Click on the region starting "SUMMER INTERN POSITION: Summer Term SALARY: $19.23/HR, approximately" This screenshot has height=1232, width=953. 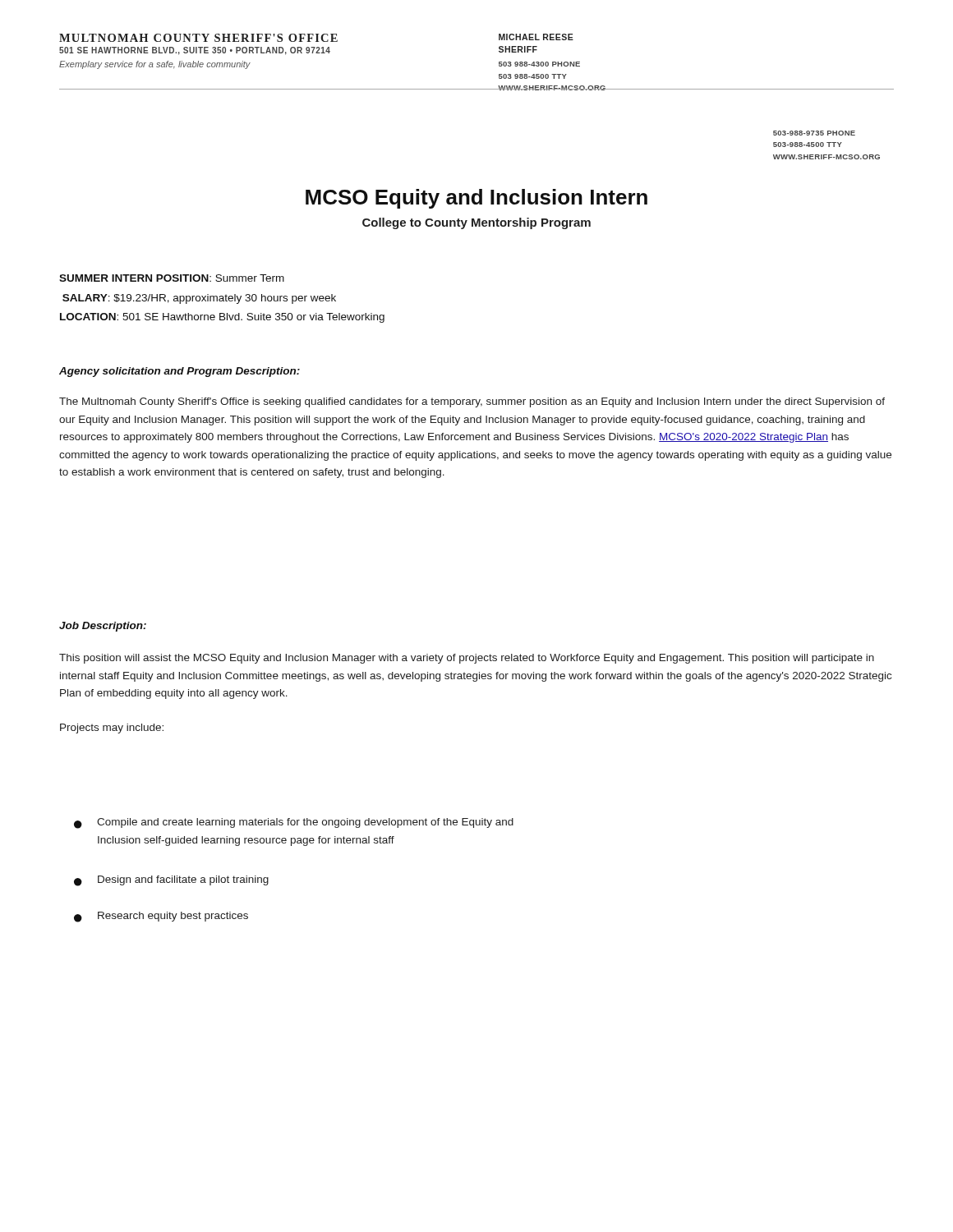[172, 278]
